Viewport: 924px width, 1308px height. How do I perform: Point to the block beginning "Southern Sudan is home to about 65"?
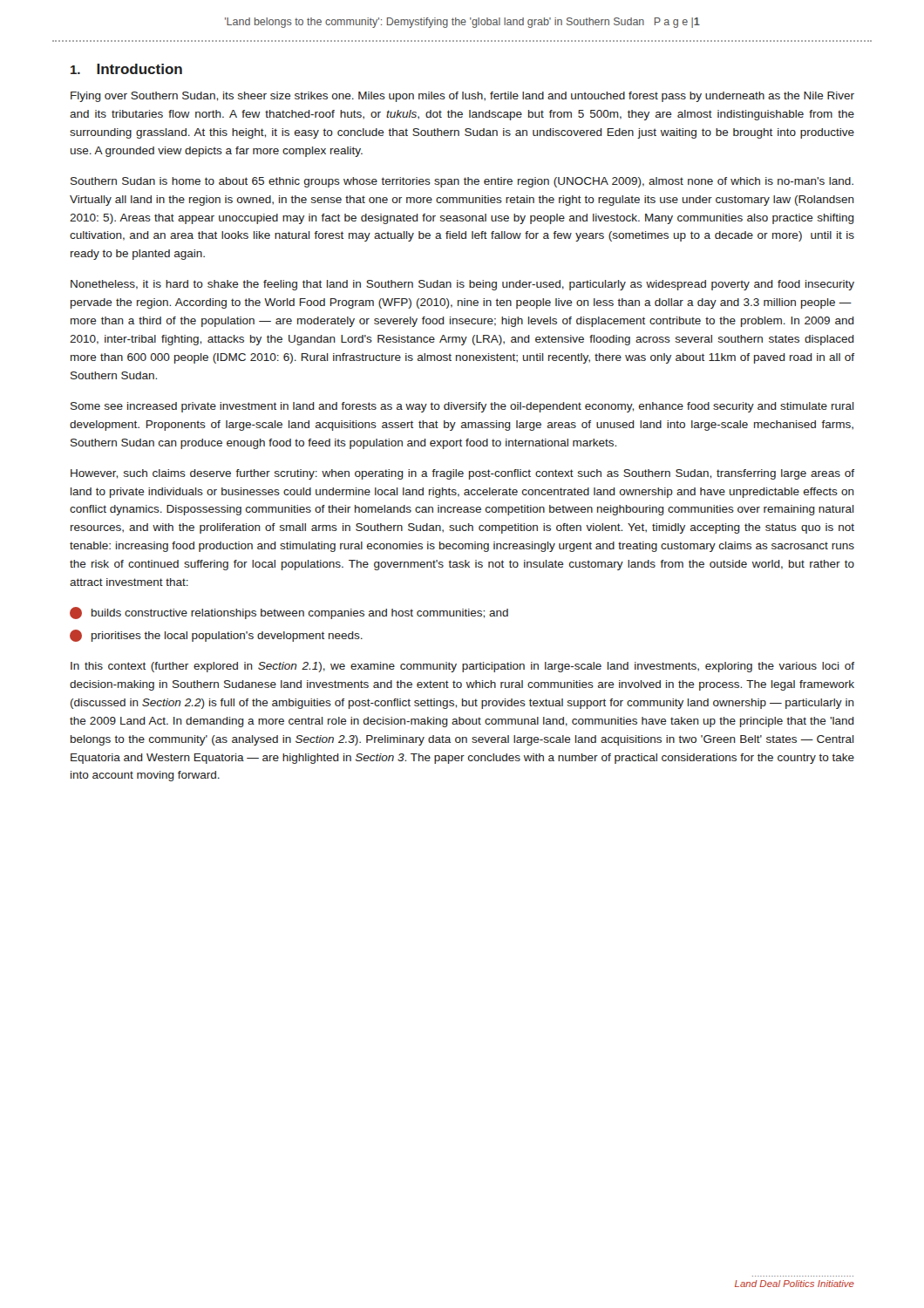click(462, 217)
